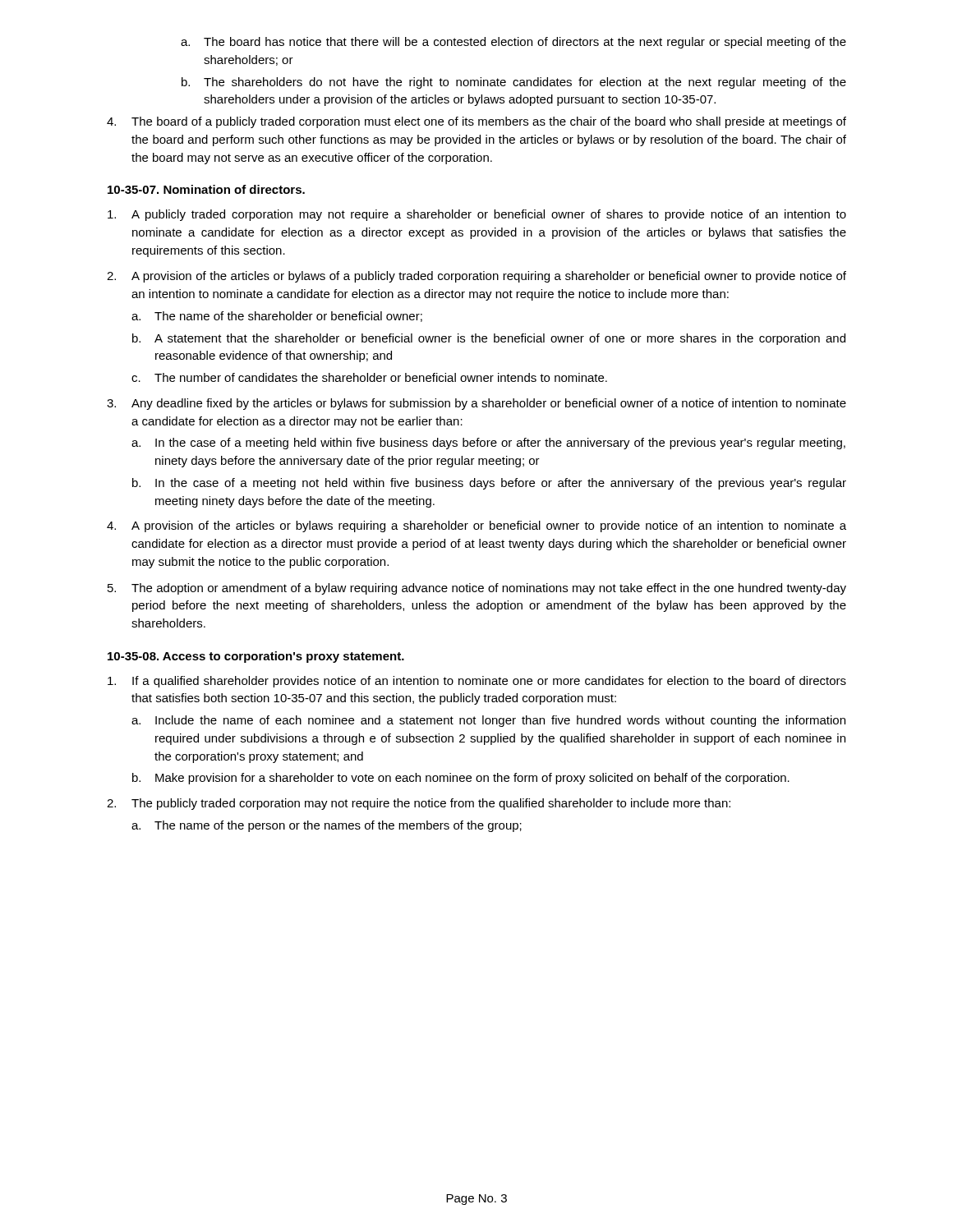Find the element starting "b. The shareholders do not have the"

point(476,91)
